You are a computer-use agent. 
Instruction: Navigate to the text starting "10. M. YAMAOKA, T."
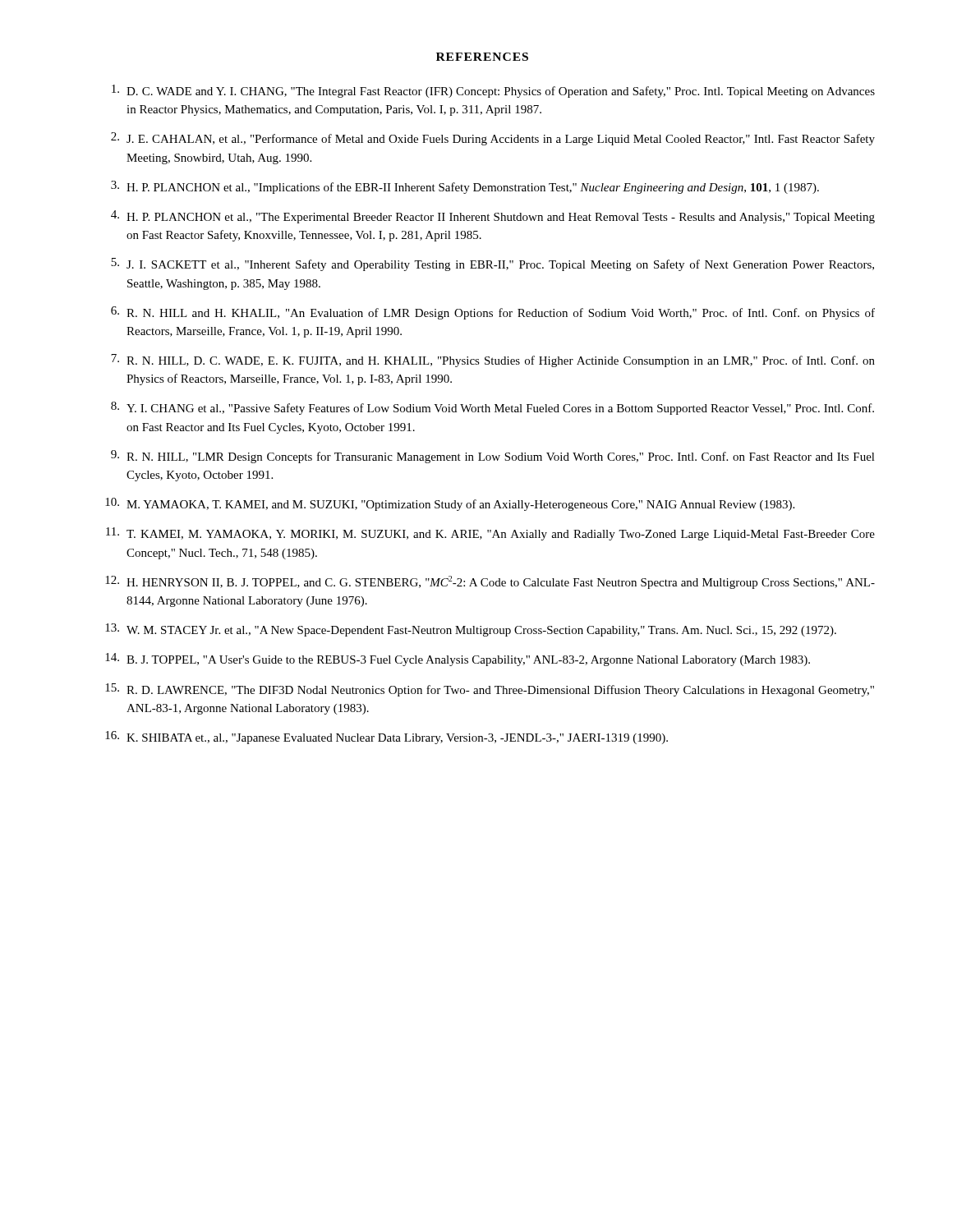coord(443,505)
